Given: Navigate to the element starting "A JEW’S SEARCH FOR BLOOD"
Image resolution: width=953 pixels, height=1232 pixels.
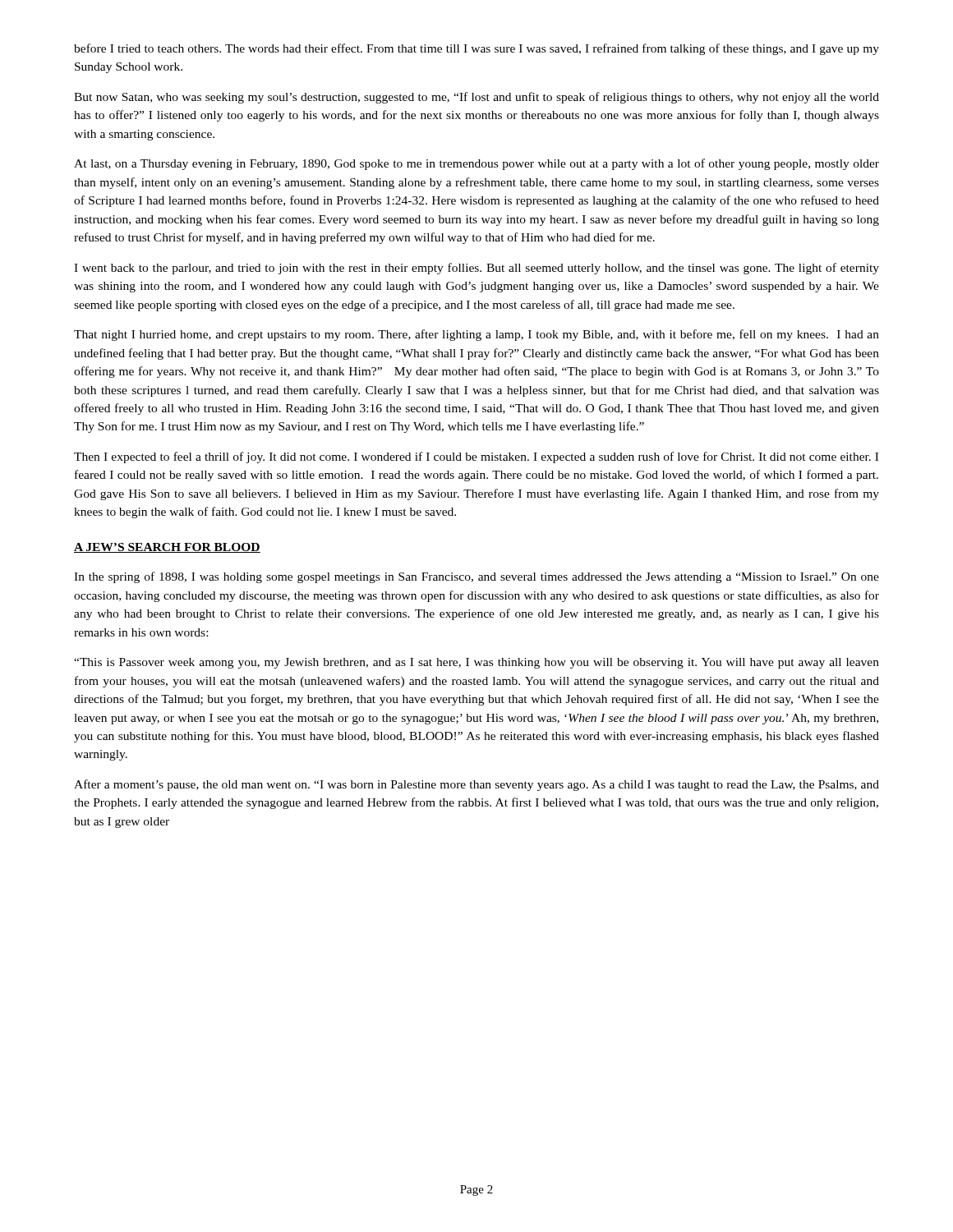Looking at the screenshot, I should (x=167, y=546).
